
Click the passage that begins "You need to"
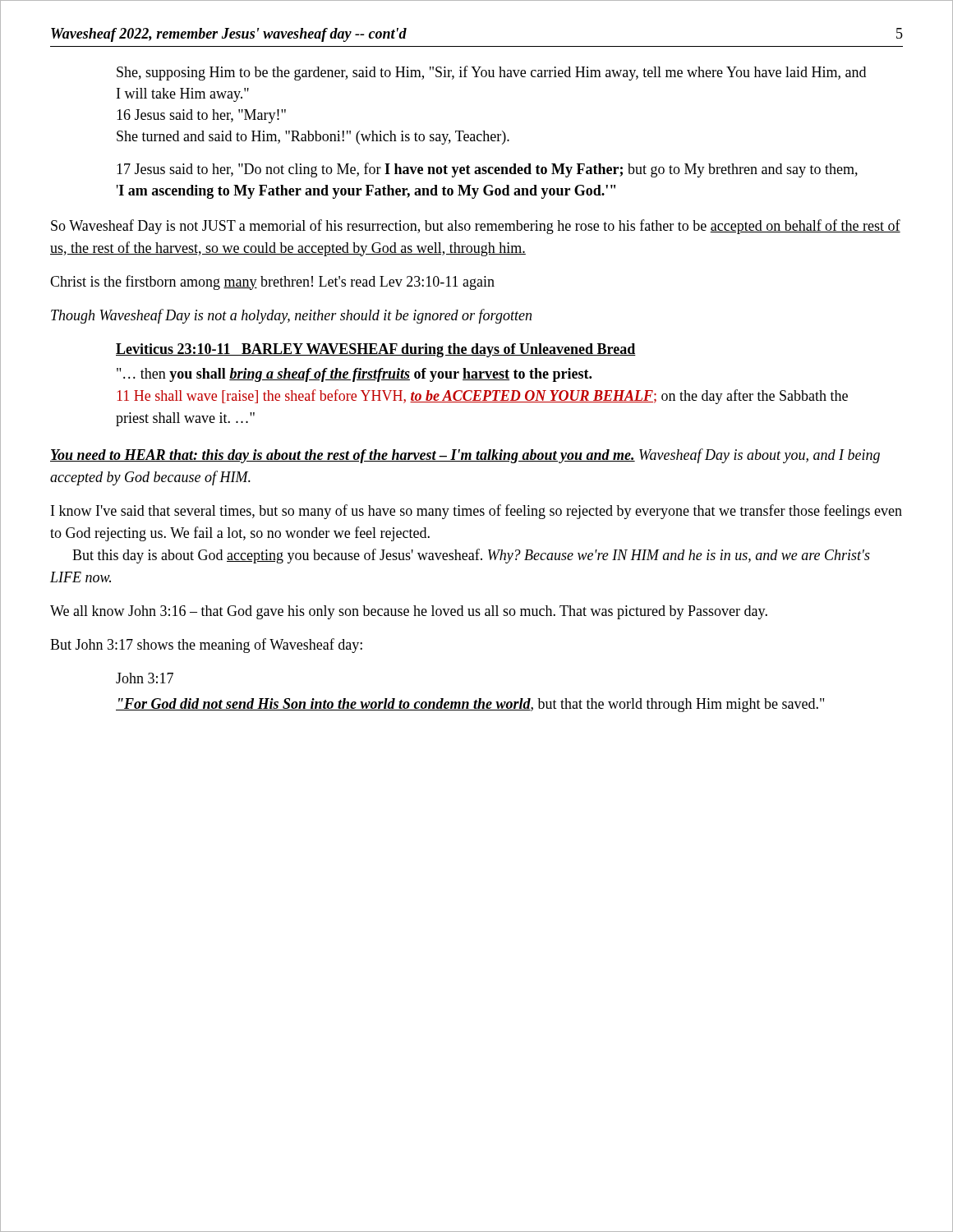click(465, 466)
